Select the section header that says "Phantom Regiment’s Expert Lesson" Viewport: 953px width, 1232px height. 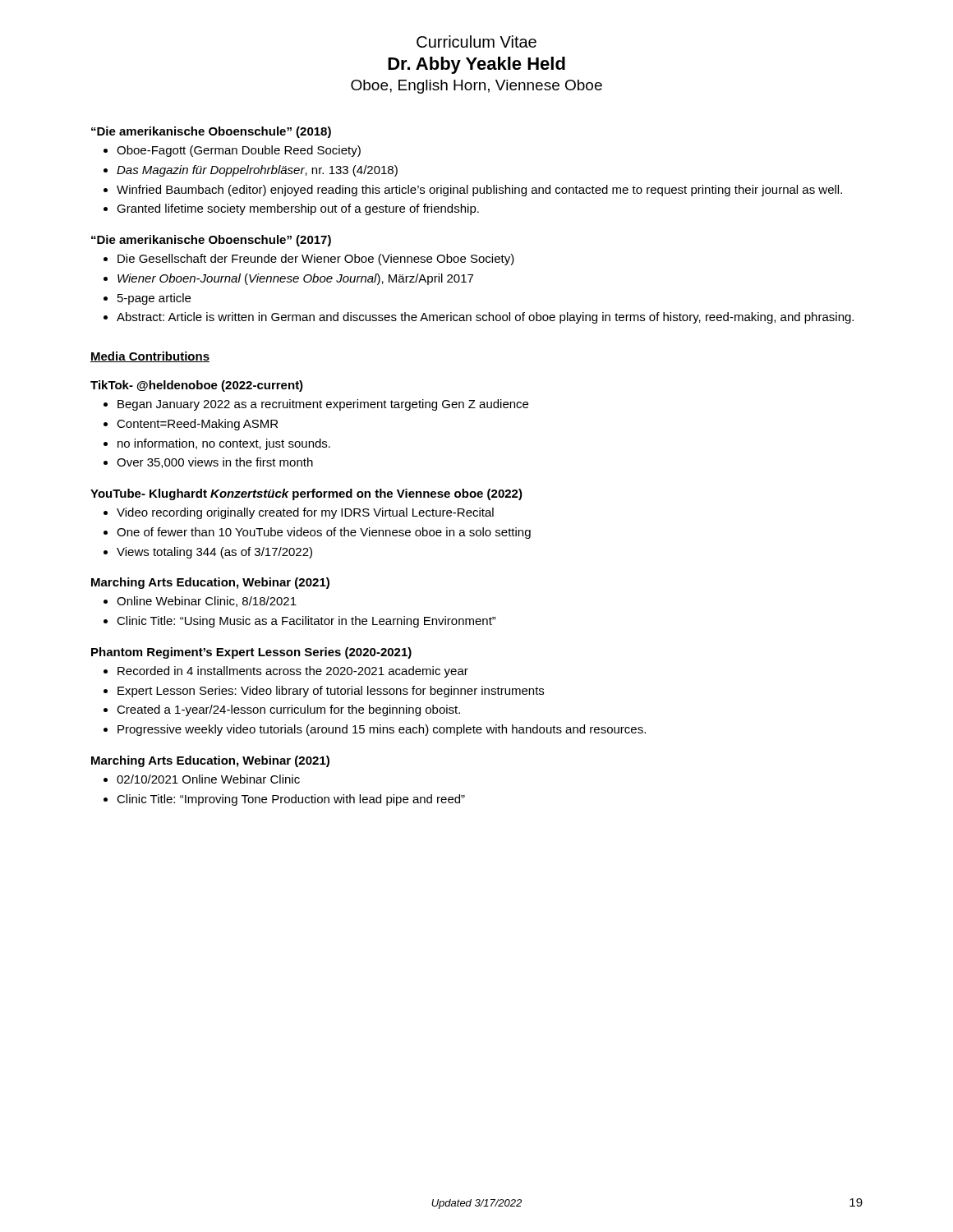[x=251, y=652]
